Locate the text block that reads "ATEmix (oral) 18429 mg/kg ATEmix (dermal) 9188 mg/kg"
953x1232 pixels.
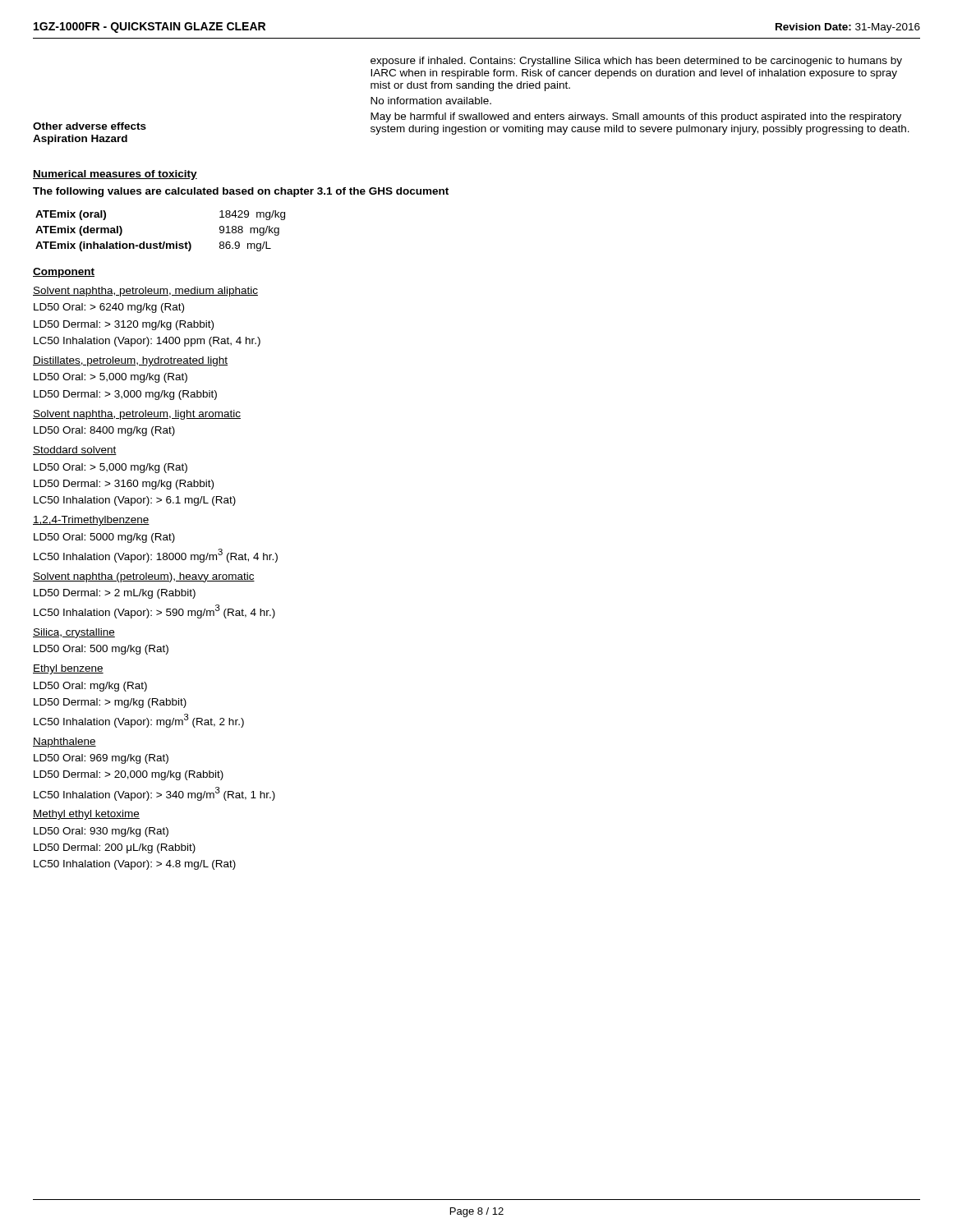point(161,230)
